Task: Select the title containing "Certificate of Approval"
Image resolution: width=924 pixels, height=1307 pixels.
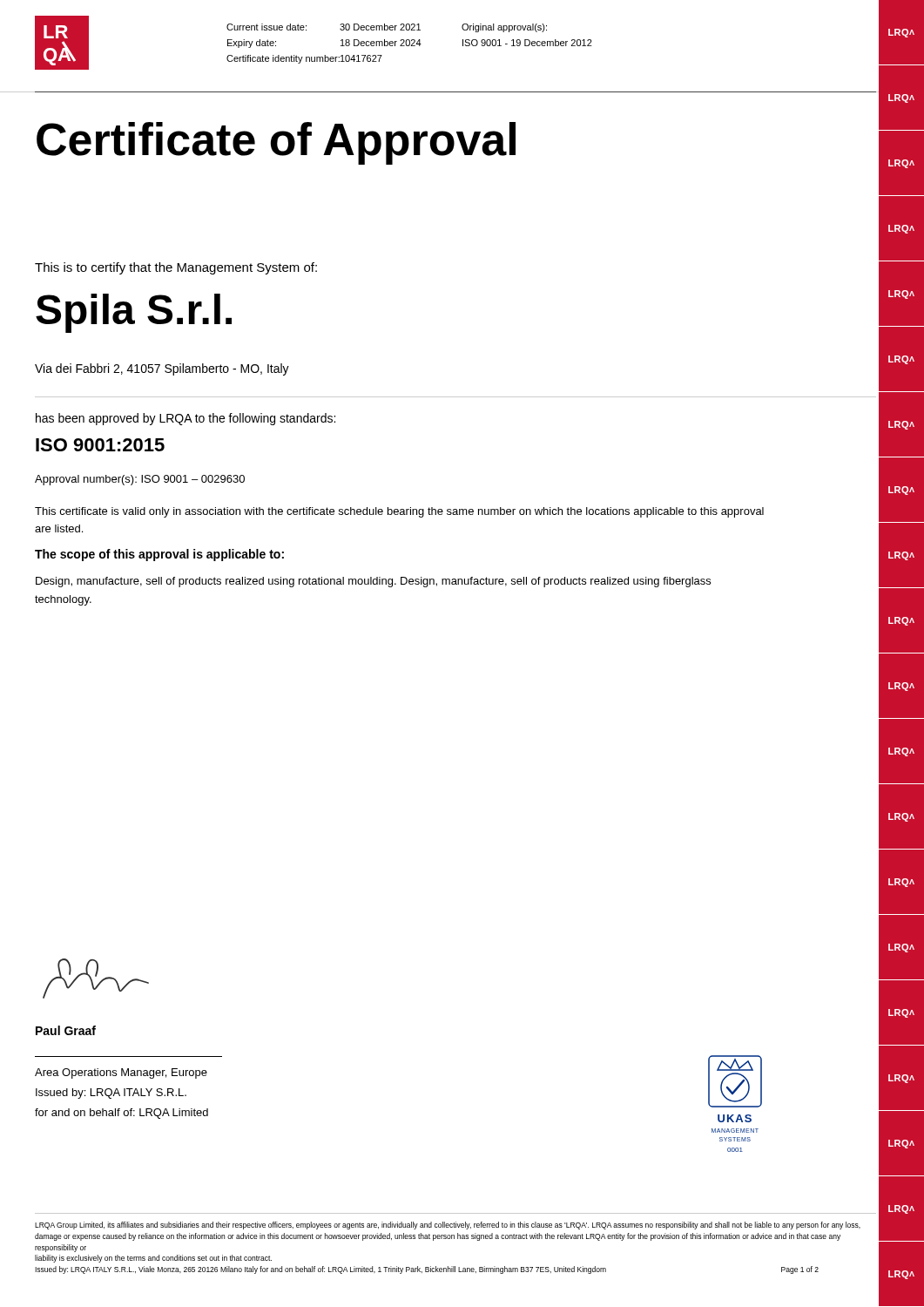Action: [277, 139]
